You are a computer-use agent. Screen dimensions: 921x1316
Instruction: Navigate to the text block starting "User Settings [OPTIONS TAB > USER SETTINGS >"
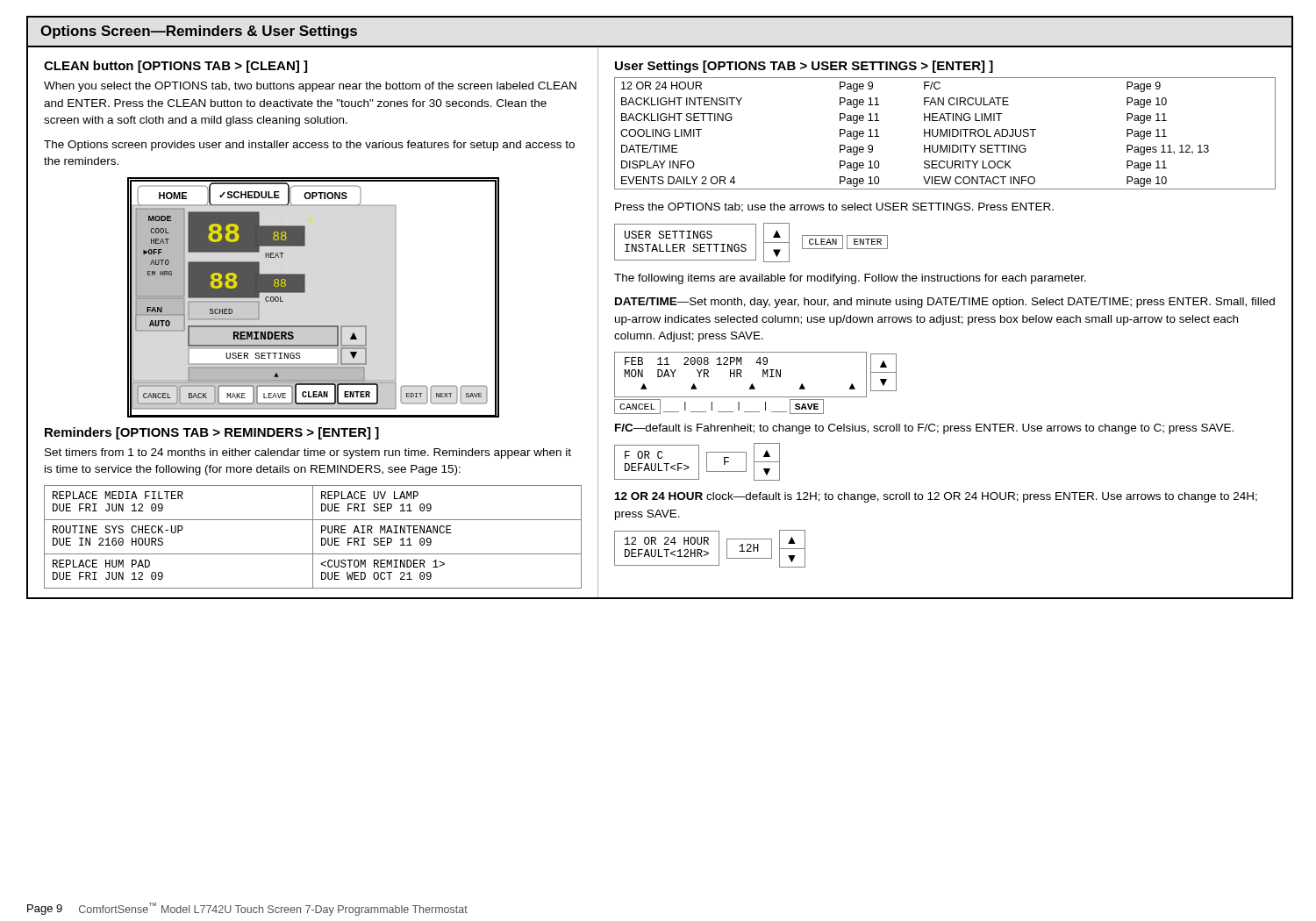click(804, 65)
